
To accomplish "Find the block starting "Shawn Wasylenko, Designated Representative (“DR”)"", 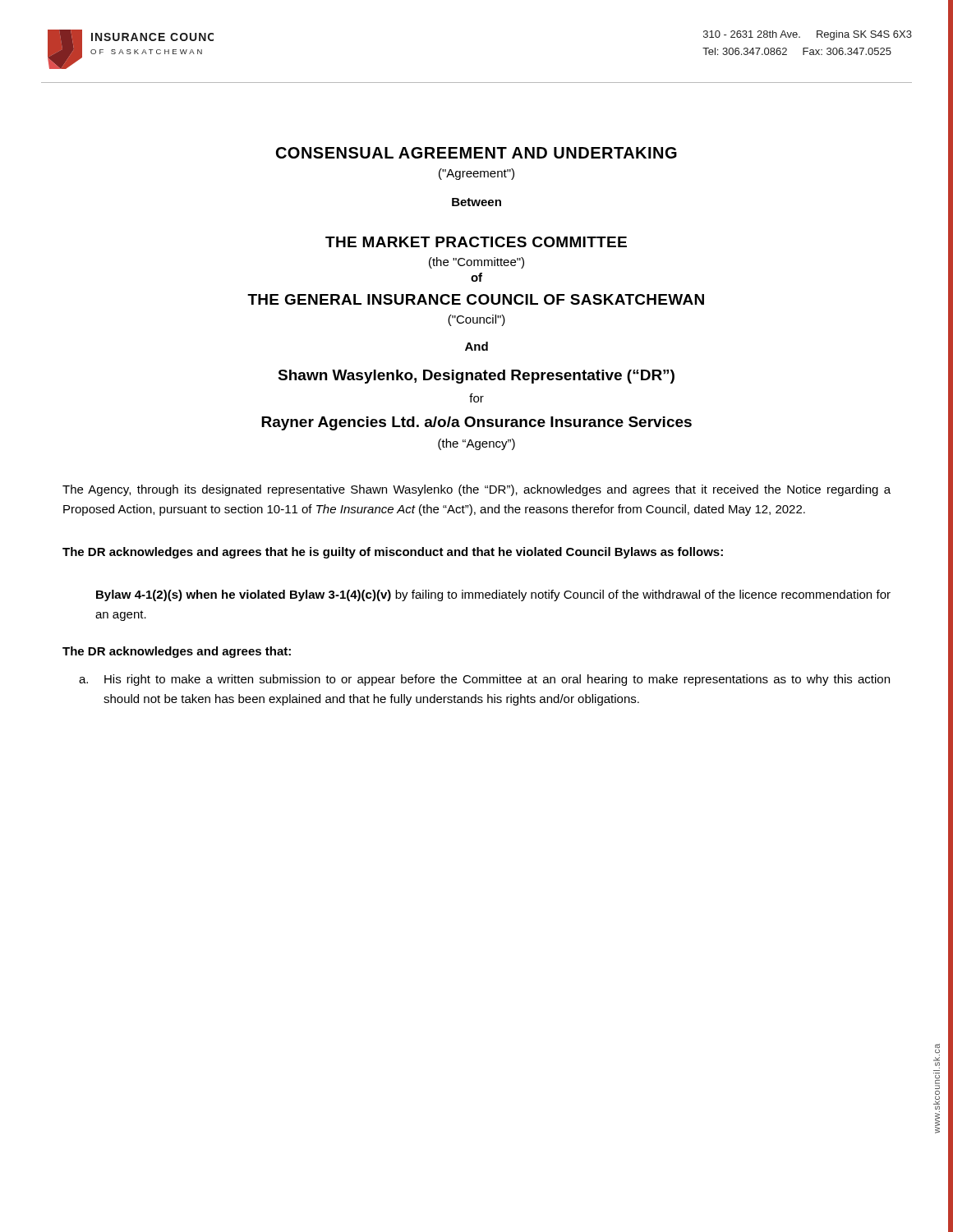I will [476, 375].
